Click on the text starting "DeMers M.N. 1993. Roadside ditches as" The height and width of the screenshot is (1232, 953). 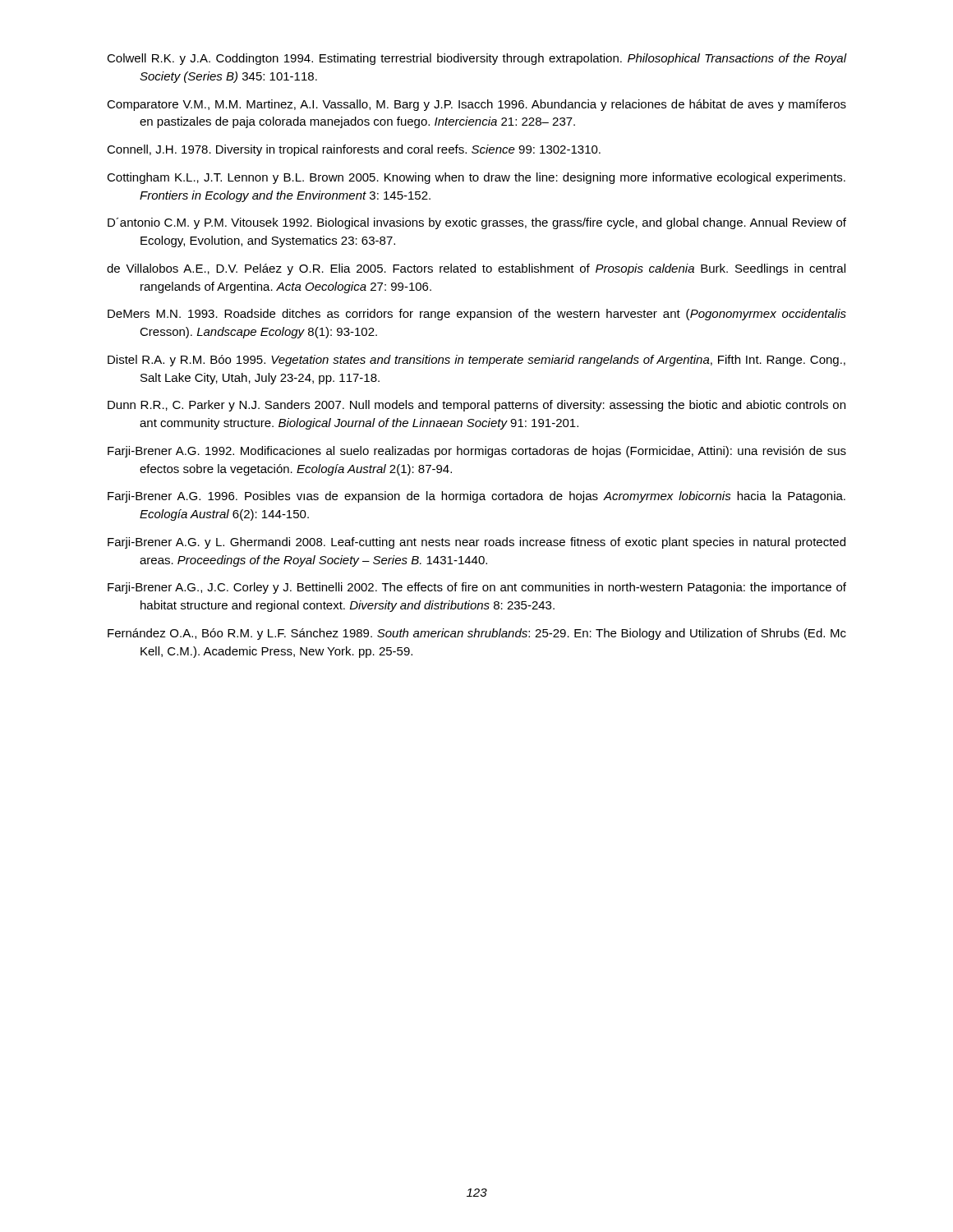click(x=476, y=322)
